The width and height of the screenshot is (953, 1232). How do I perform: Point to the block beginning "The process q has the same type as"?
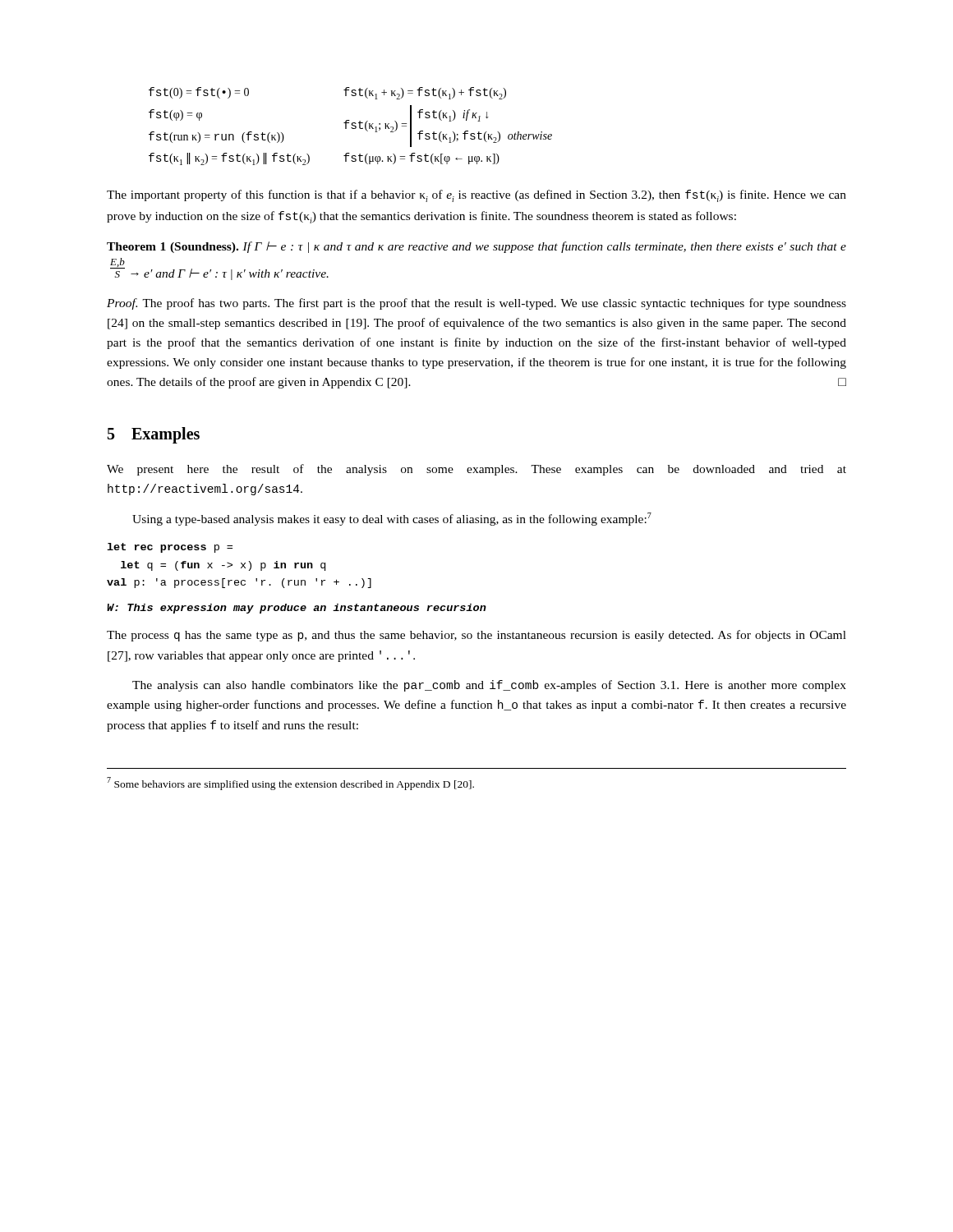tap(476, 645)
